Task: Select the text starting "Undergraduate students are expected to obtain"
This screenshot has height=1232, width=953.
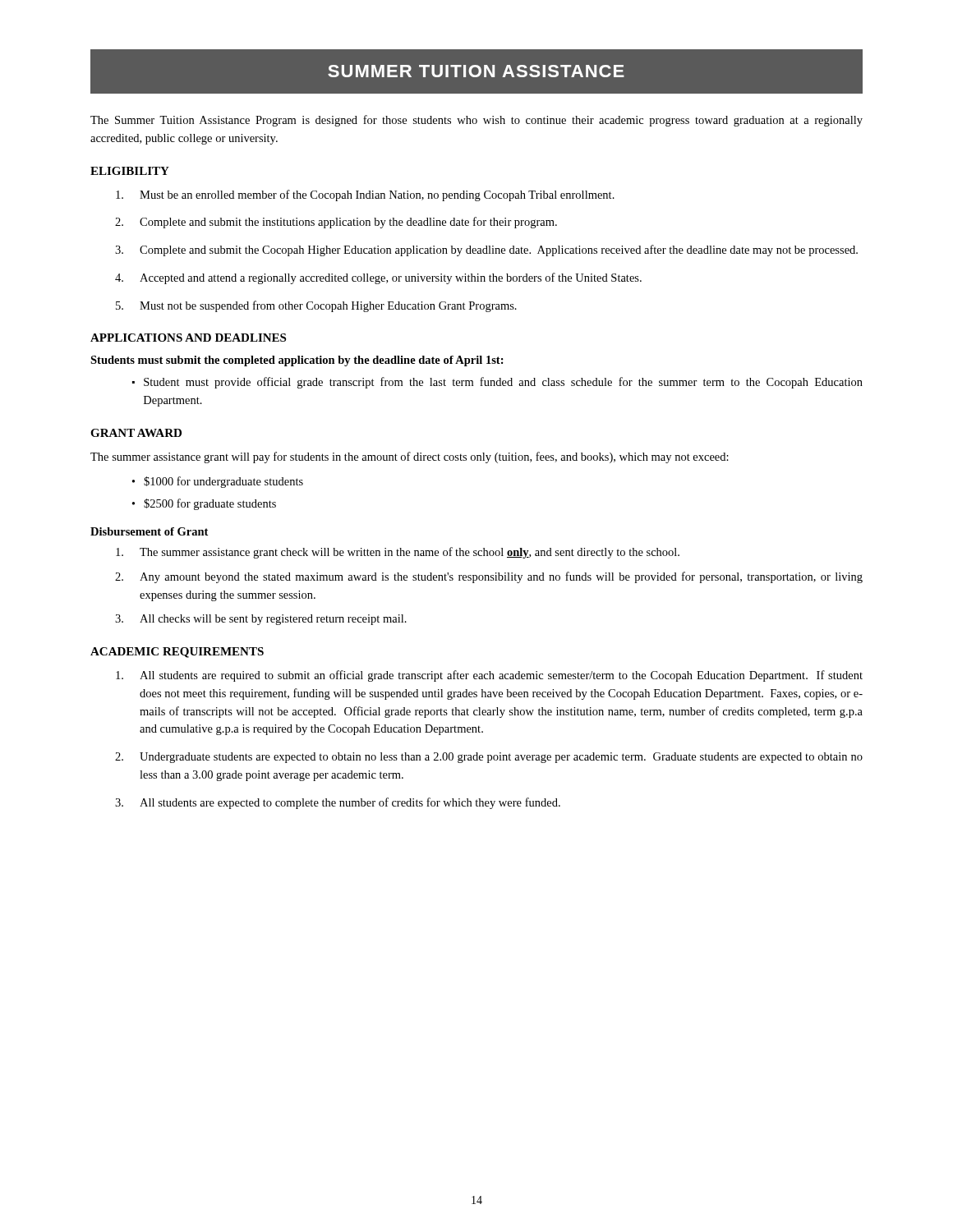Action: coord(501,766)
